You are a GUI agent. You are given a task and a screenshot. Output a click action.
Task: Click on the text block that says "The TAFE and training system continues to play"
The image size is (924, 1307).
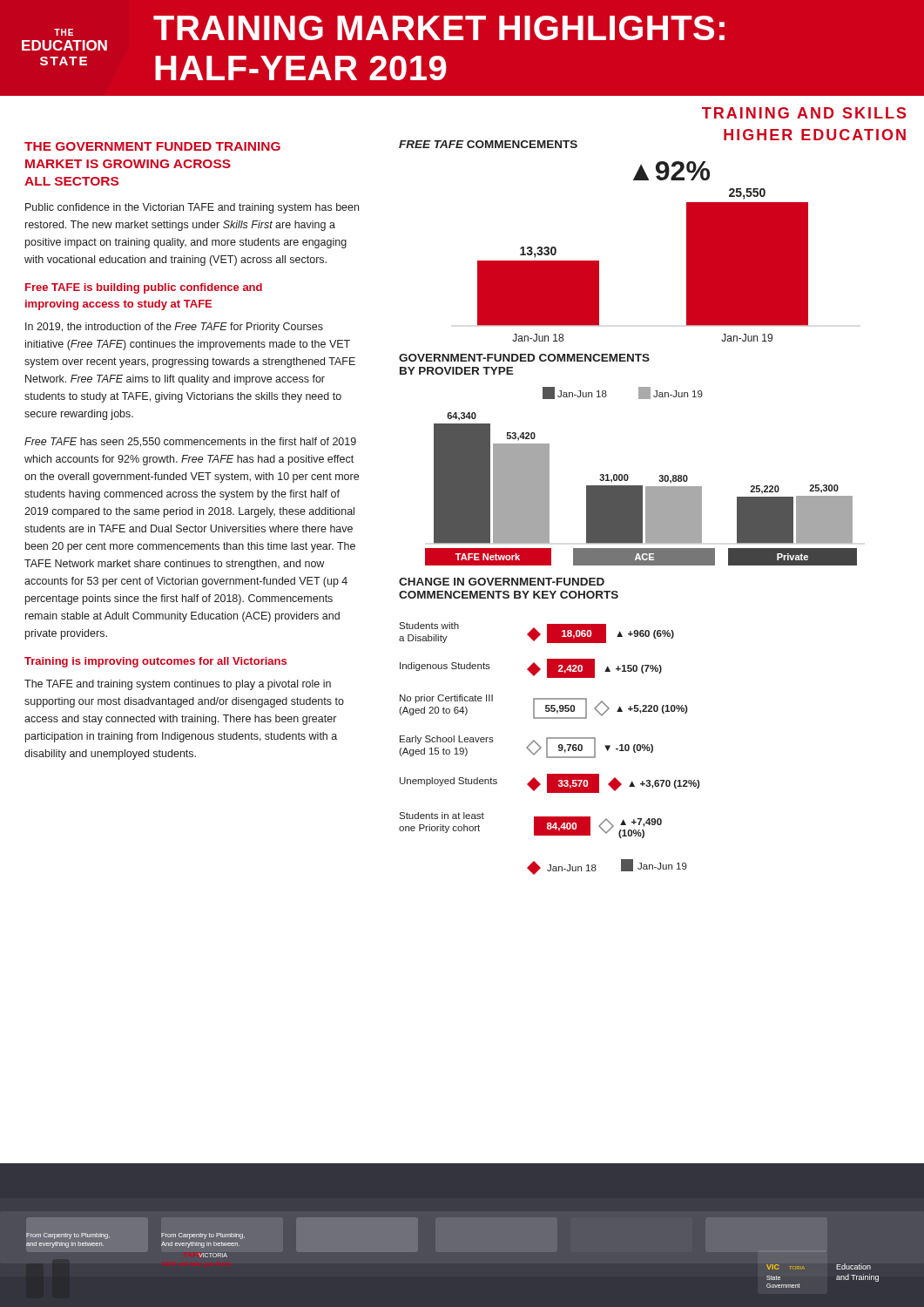tap(184, 719)
